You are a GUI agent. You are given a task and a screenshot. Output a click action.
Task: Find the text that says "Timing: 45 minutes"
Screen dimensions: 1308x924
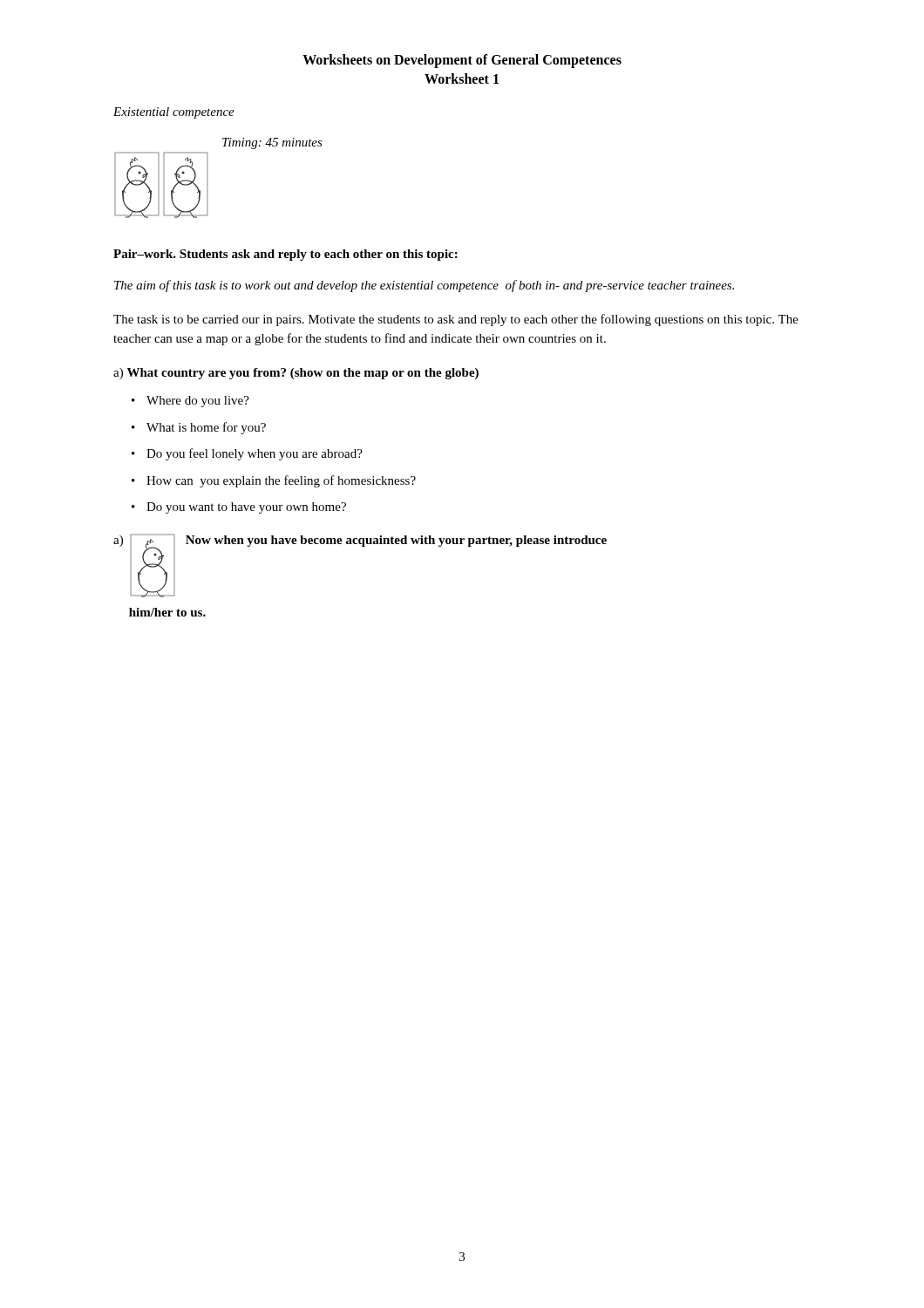click(x=272, y=142)
